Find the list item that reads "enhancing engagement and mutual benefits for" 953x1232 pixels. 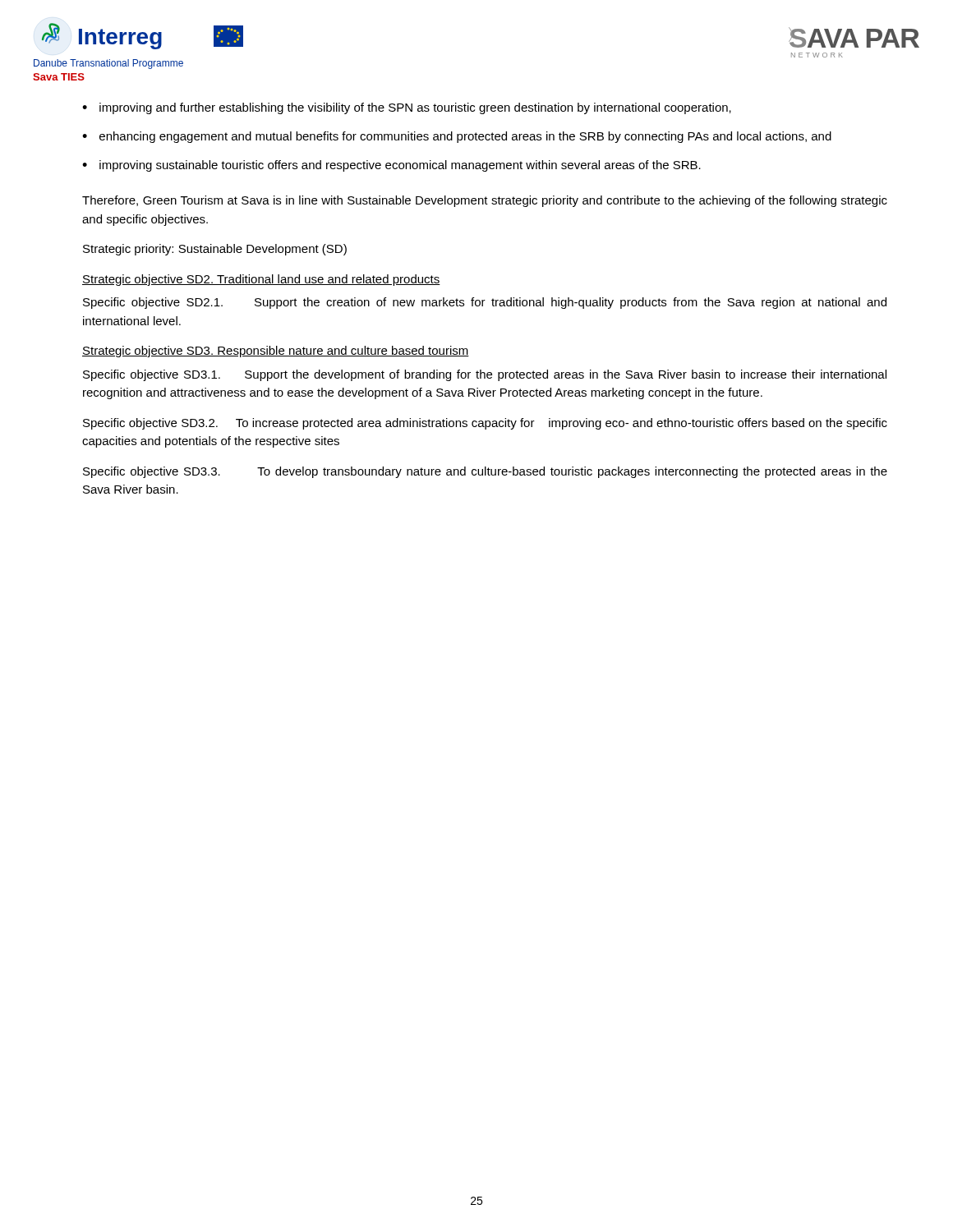point(465,136)
